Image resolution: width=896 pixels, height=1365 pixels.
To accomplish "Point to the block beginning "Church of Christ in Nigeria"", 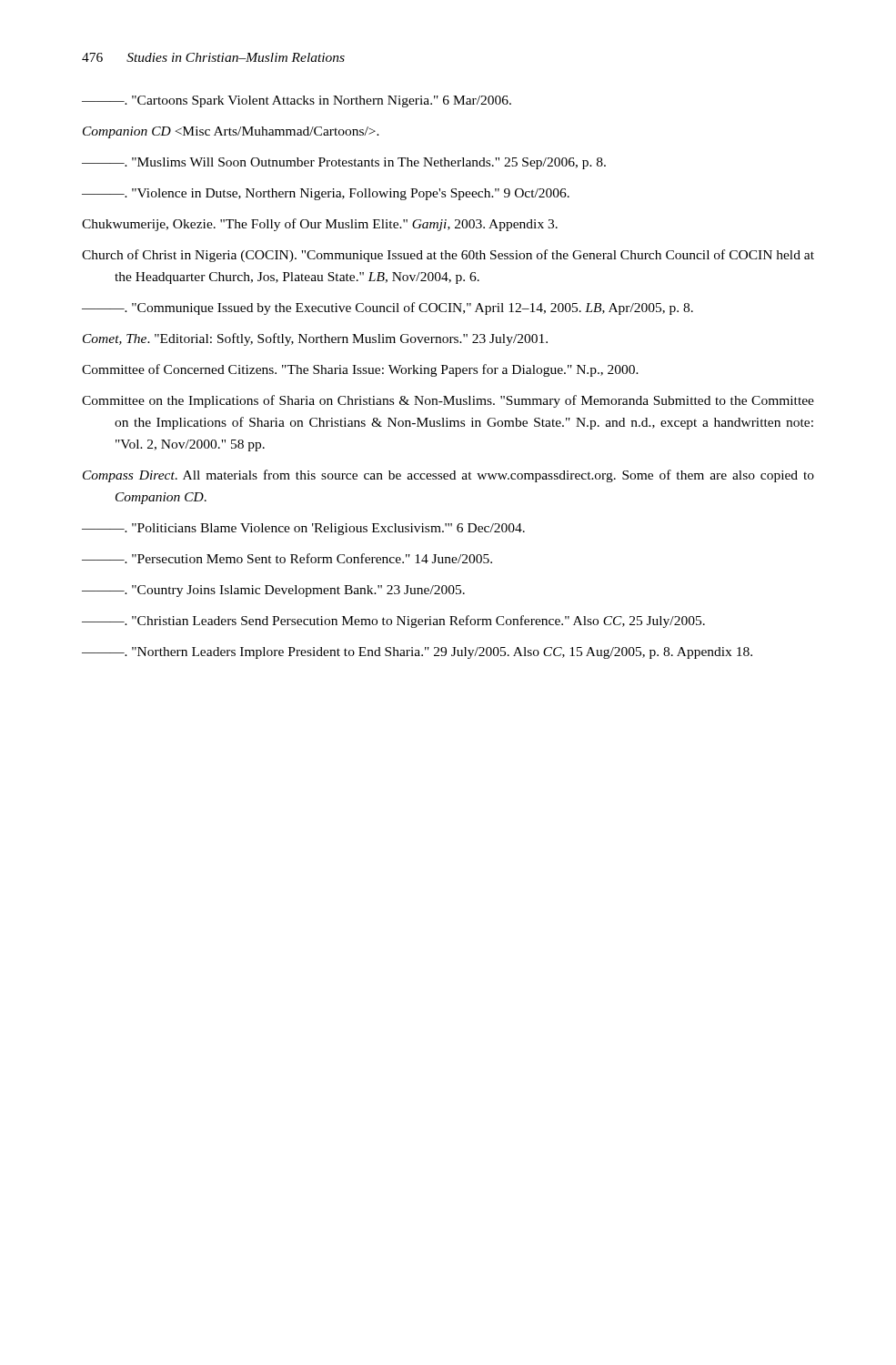I will pos(448,265).
